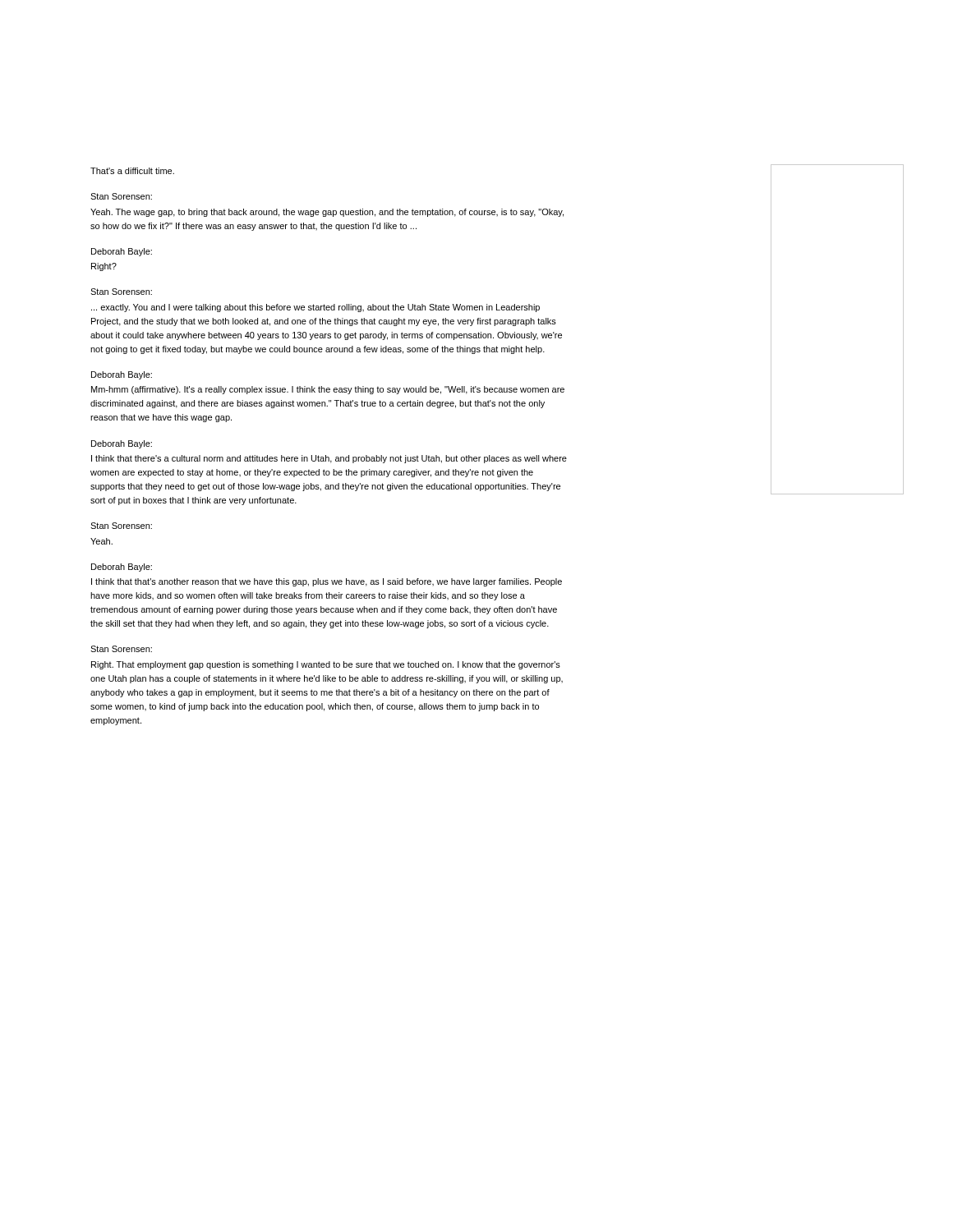Locate the block starting "Deborah Bayle: I think that there's"

(x=329, y=472)
